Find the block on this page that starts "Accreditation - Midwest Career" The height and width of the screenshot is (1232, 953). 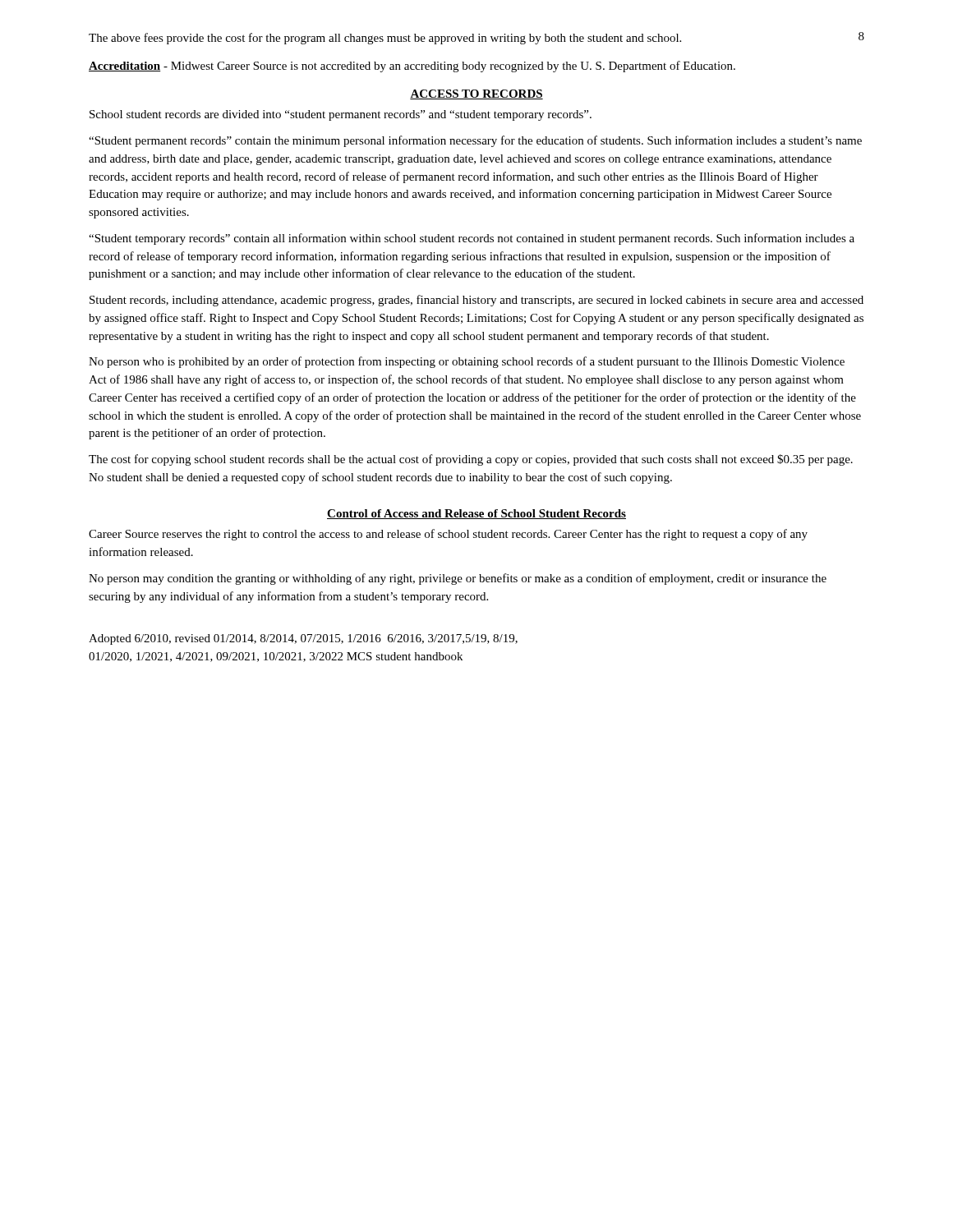(x=476, y=66)
